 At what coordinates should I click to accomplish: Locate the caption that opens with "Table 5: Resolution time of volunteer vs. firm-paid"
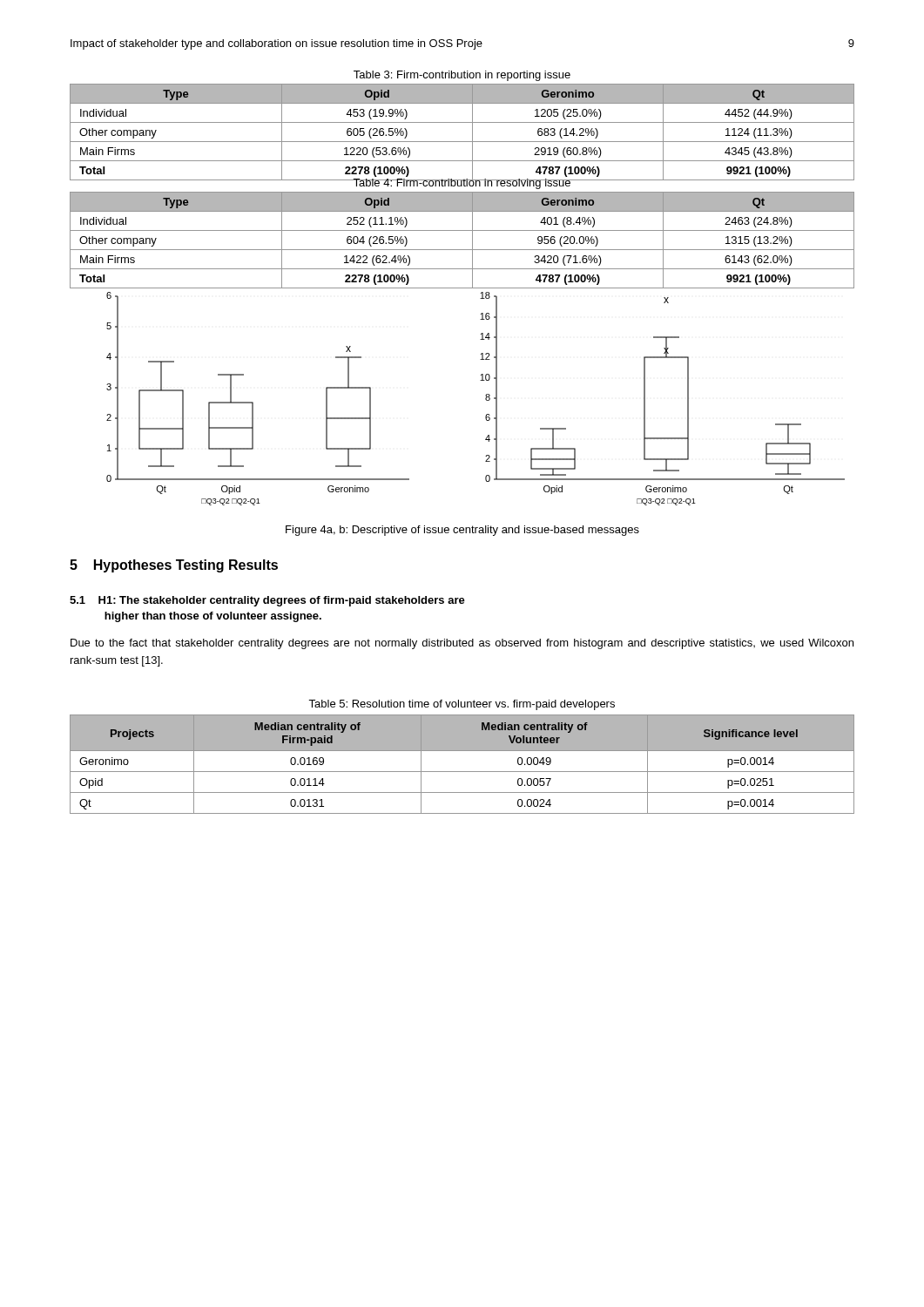point(462,704)
